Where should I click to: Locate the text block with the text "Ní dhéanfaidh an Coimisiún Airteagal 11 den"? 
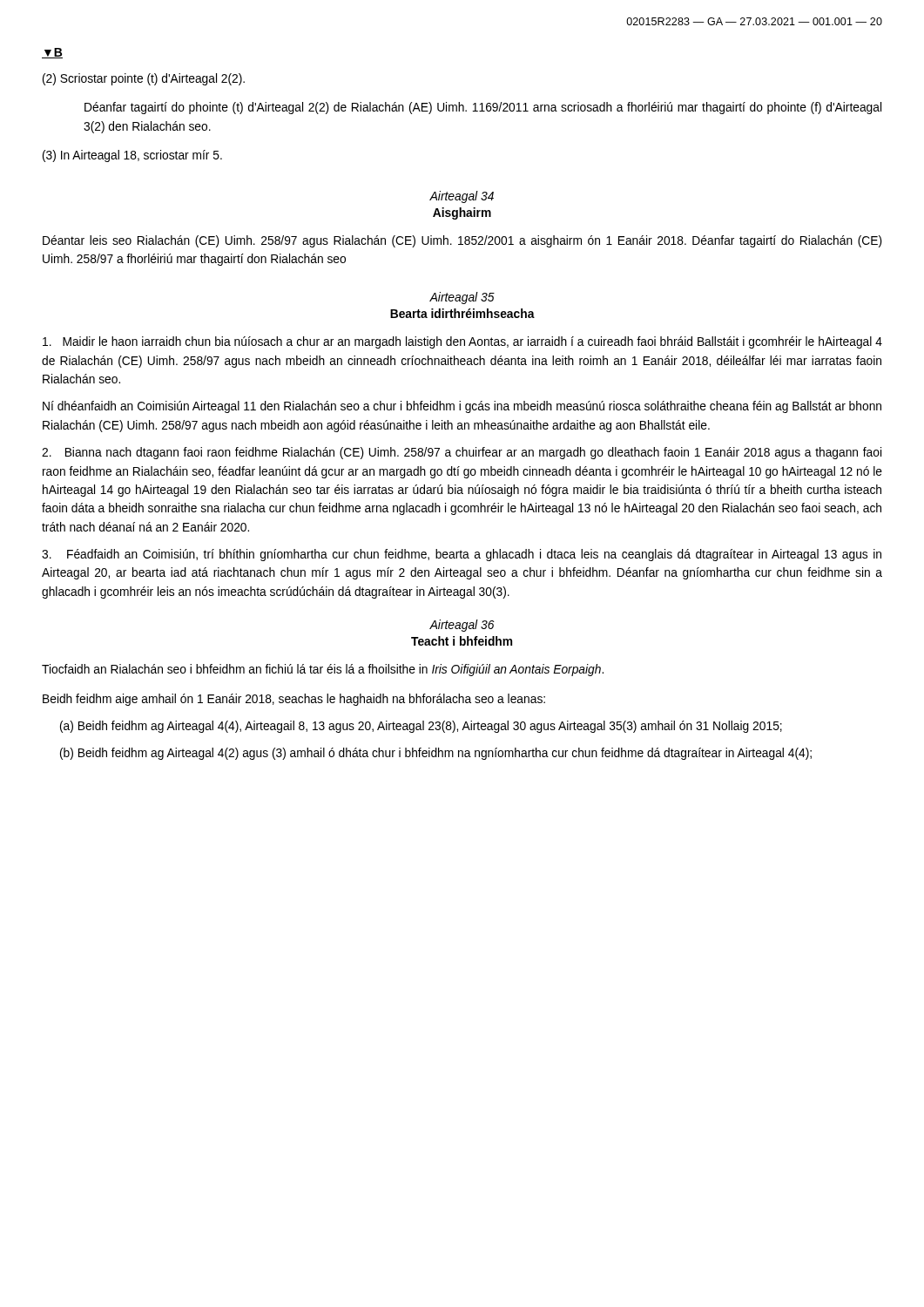[x=462, y=416]
